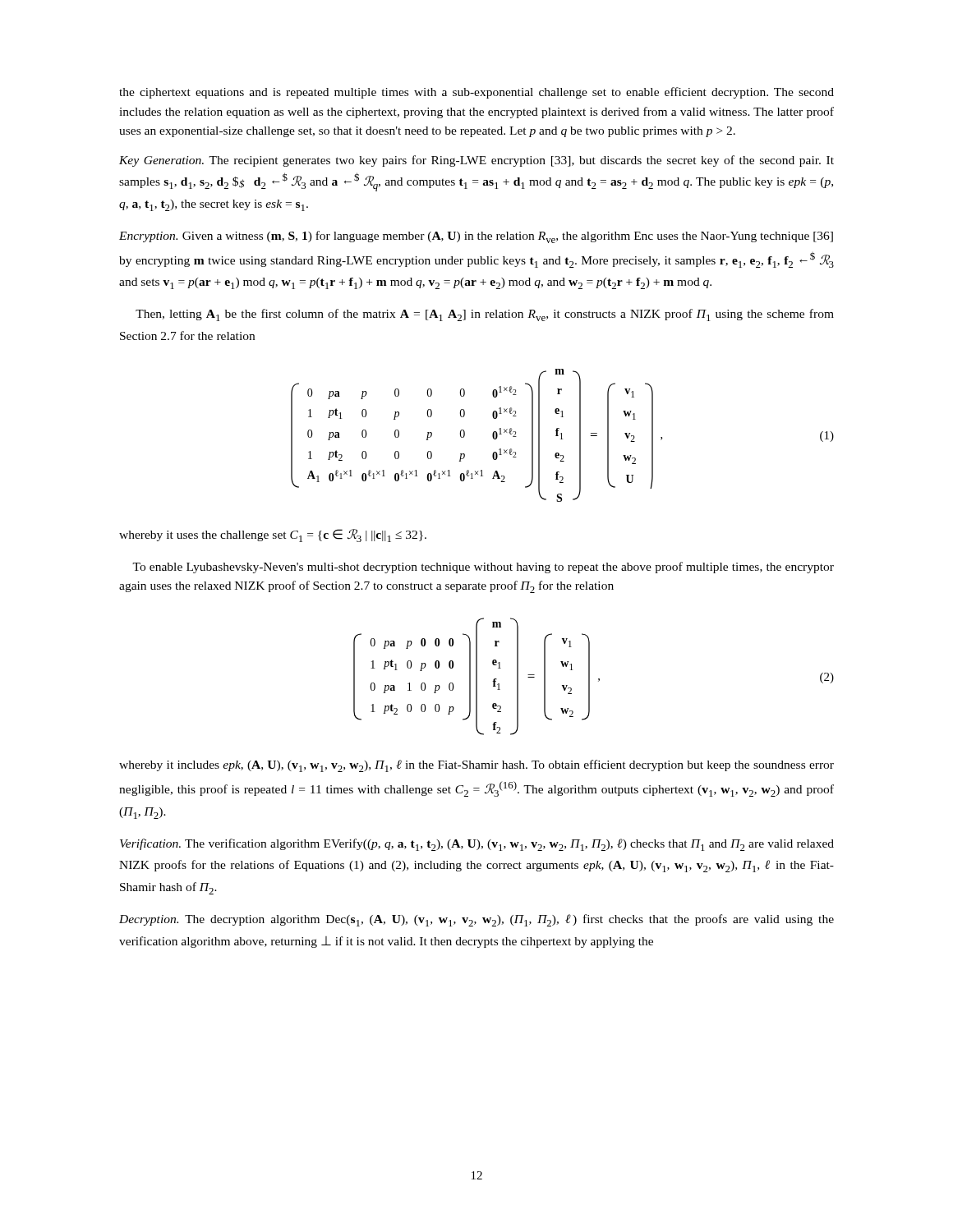Locate the formula that opens with "0 pa p 0 0 0 1"
This screenshot has height=1232, width=953.
coord(593,676)
